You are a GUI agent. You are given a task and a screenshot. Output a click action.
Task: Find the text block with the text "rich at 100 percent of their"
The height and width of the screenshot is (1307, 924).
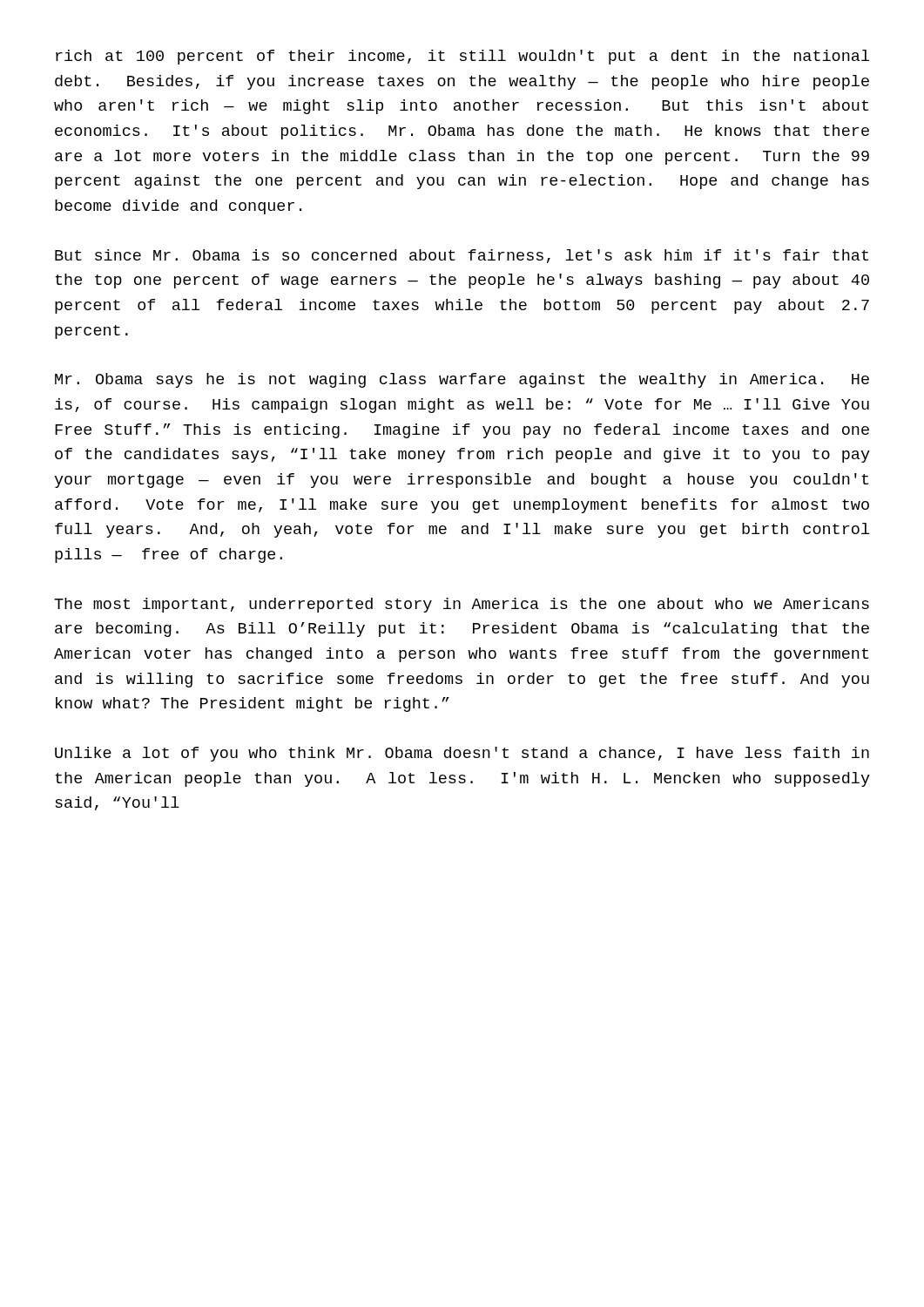point(462,132)
